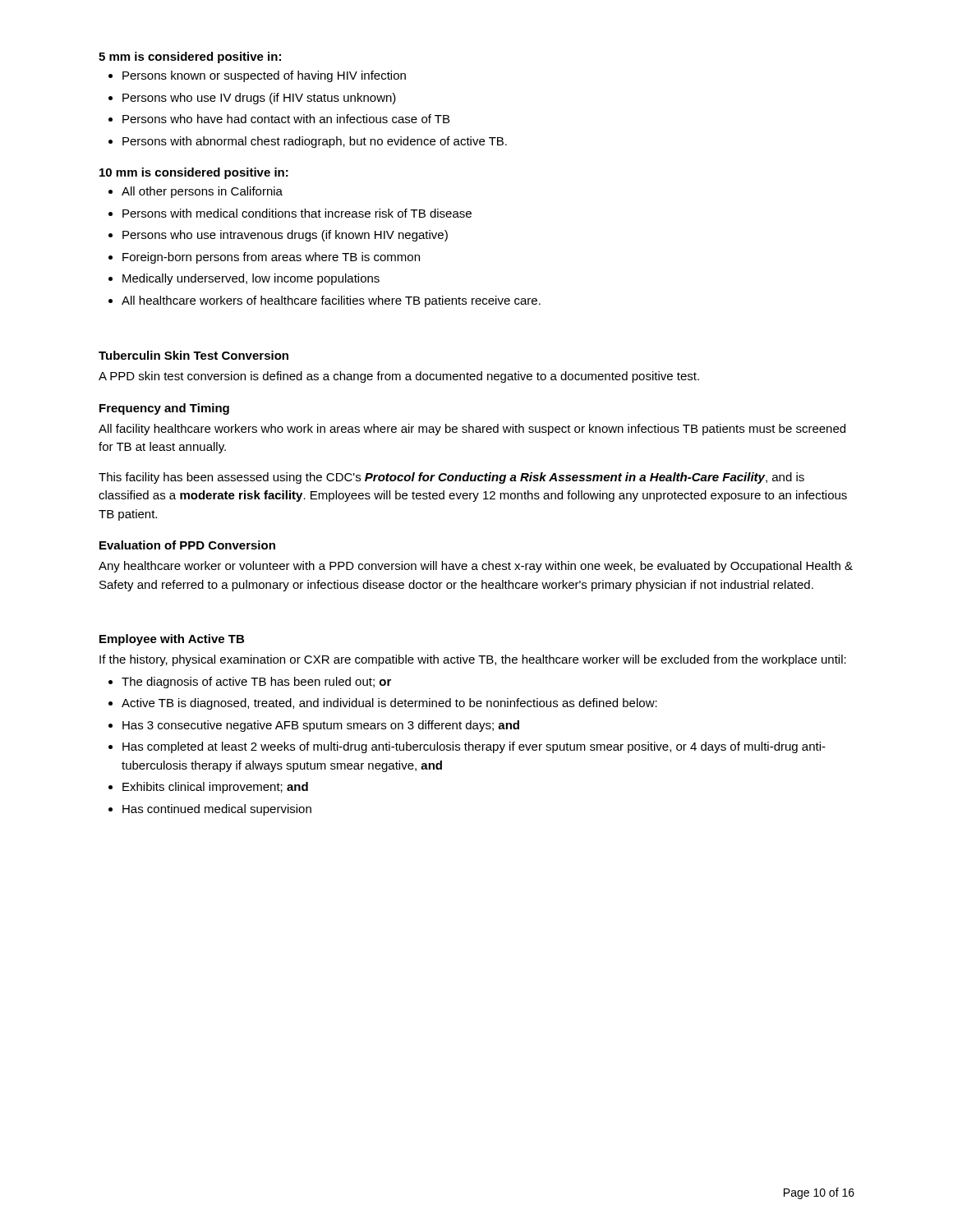The width and height of the screenshot is (953, 1232).
Task: Click on the text block starting "Frequency and Timing"
Action: [164, 407]
